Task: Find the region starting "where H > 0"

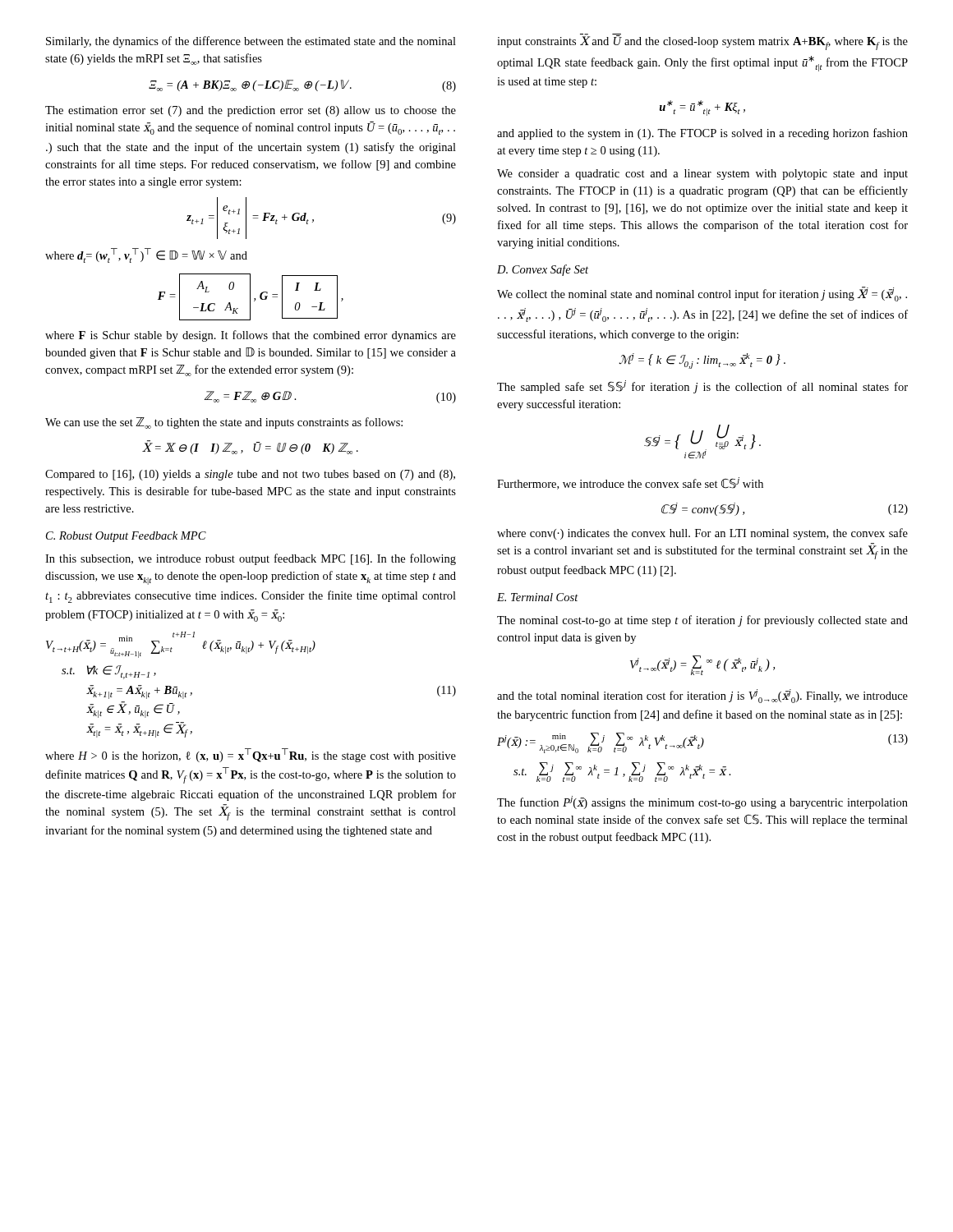Action: (x=251, y=793)
